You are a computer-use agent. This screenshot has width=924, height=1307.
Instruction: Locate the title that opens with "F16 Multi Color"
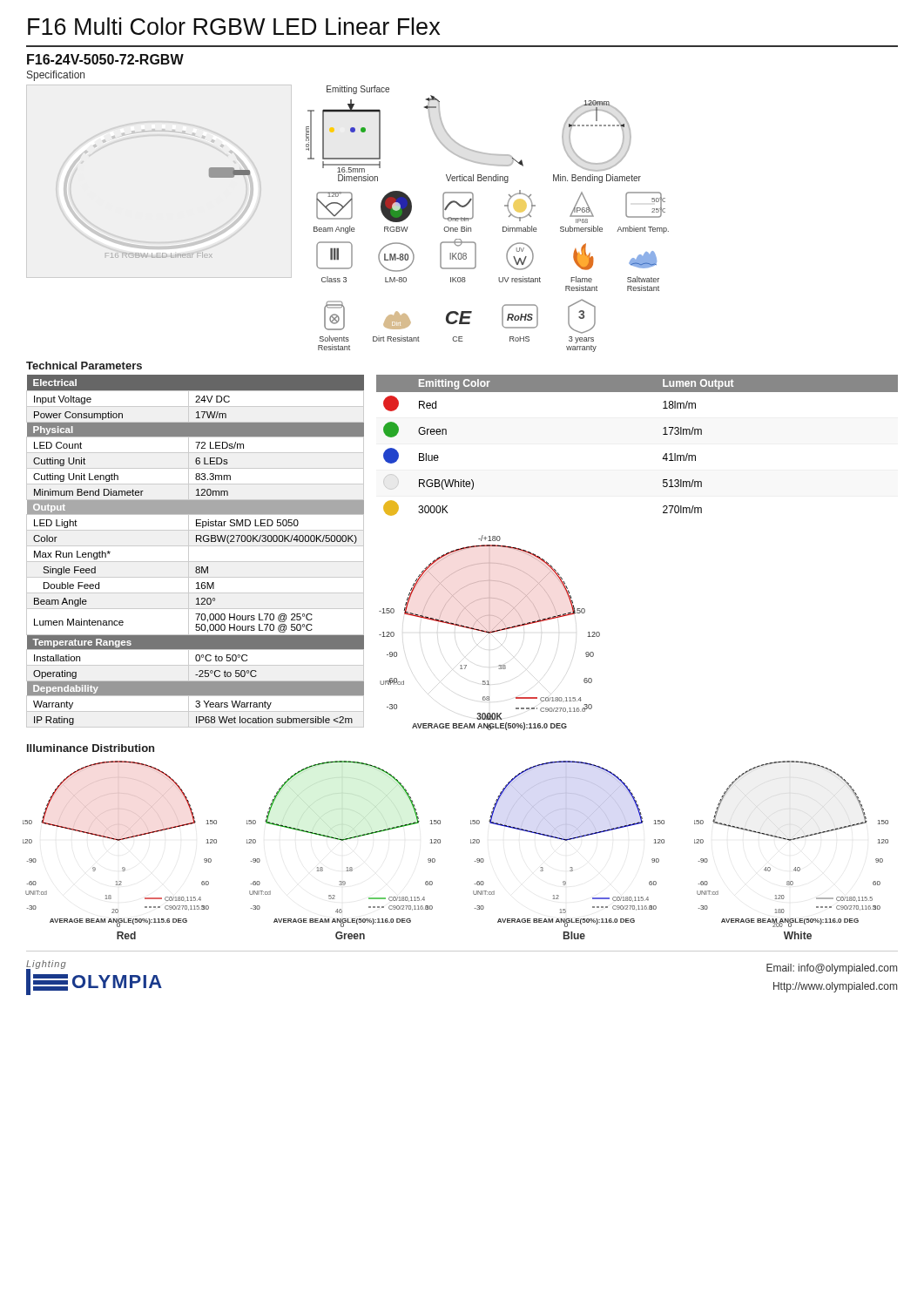coord(233,27)
